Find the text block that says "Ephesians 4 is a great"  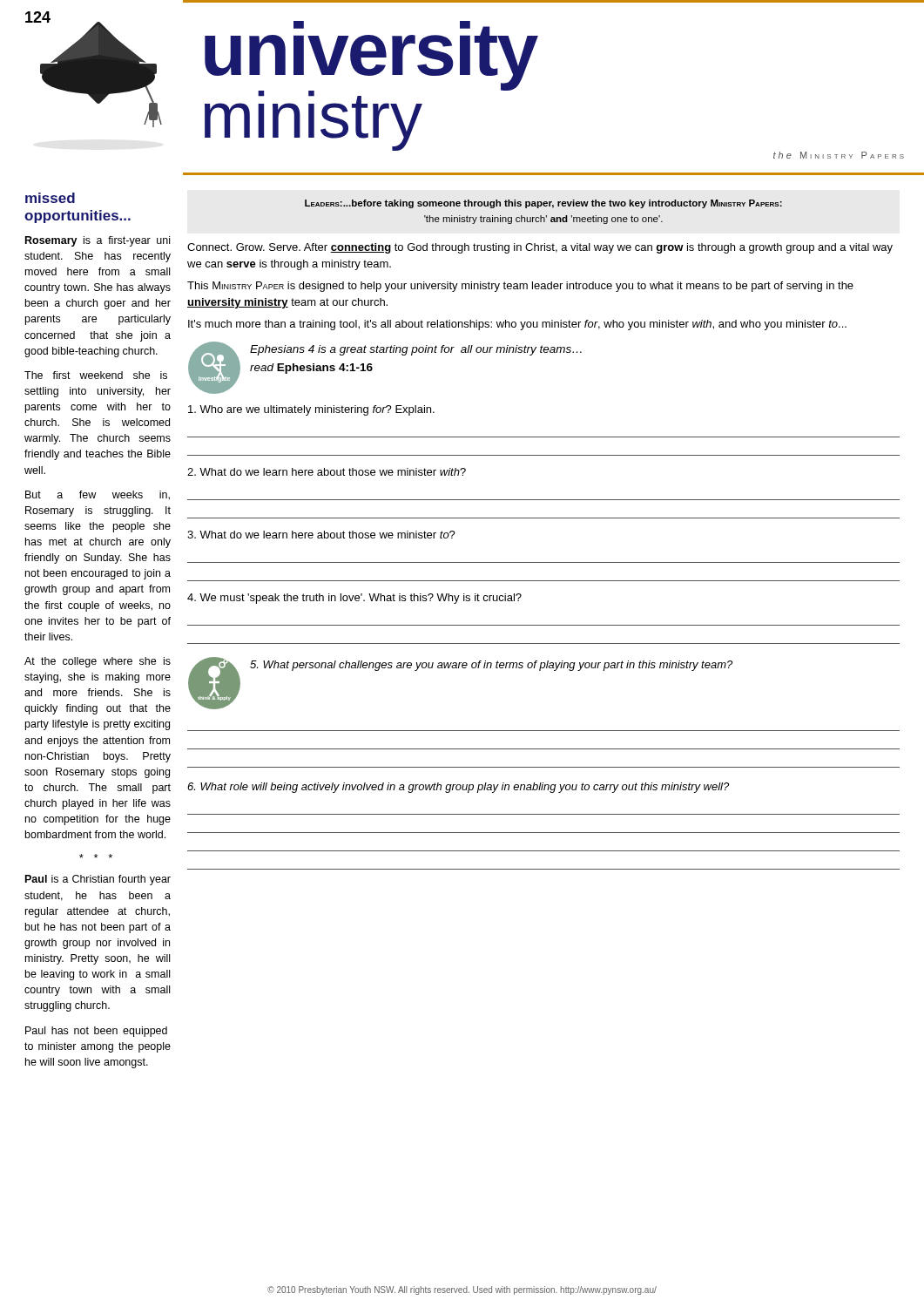pos(417,358)
